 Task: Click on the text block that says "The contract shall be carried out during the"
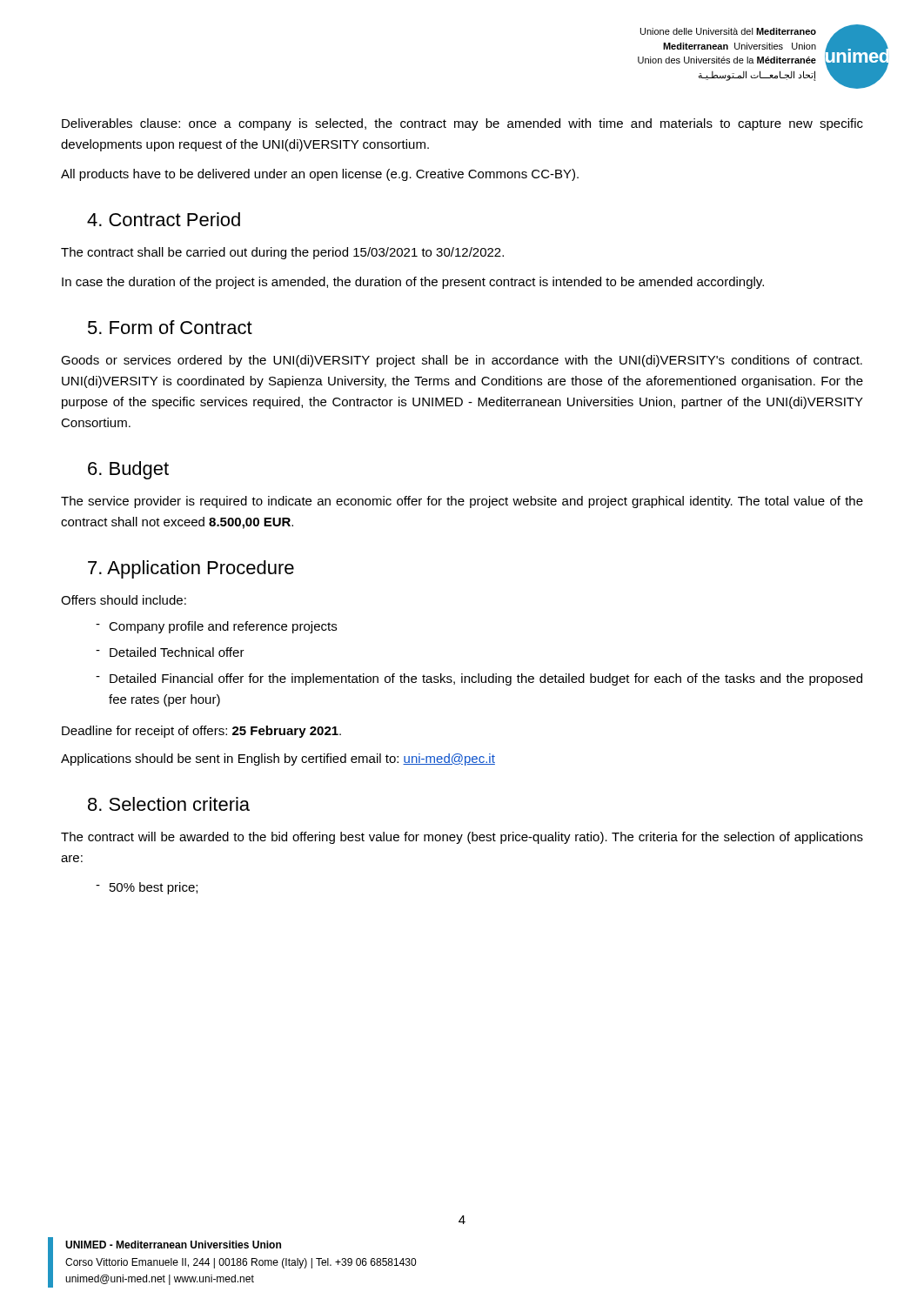283,252
